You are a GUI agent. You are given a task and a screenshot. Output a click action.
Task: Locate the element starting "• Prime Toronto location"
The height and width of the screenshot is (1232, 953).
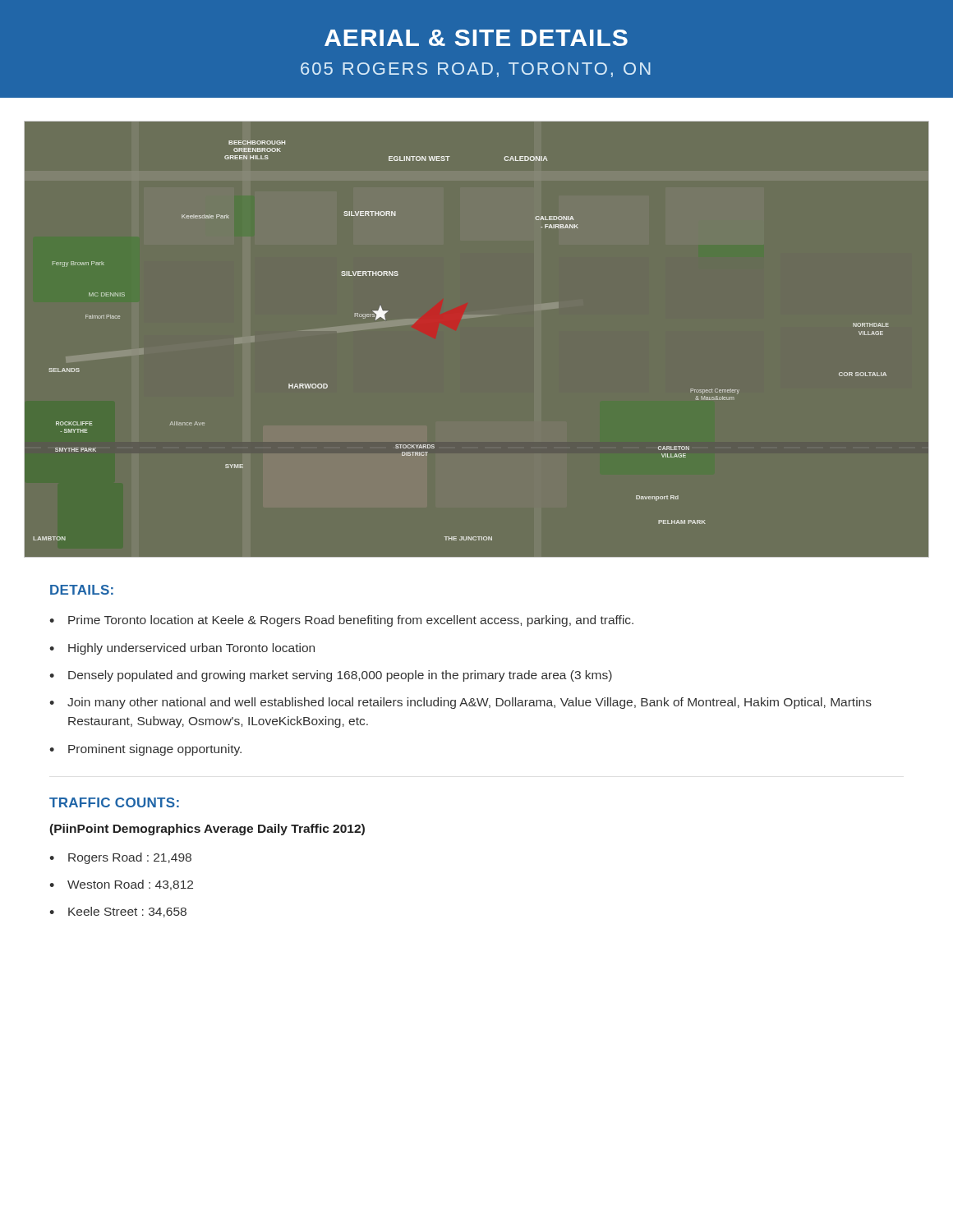point(342,620)
